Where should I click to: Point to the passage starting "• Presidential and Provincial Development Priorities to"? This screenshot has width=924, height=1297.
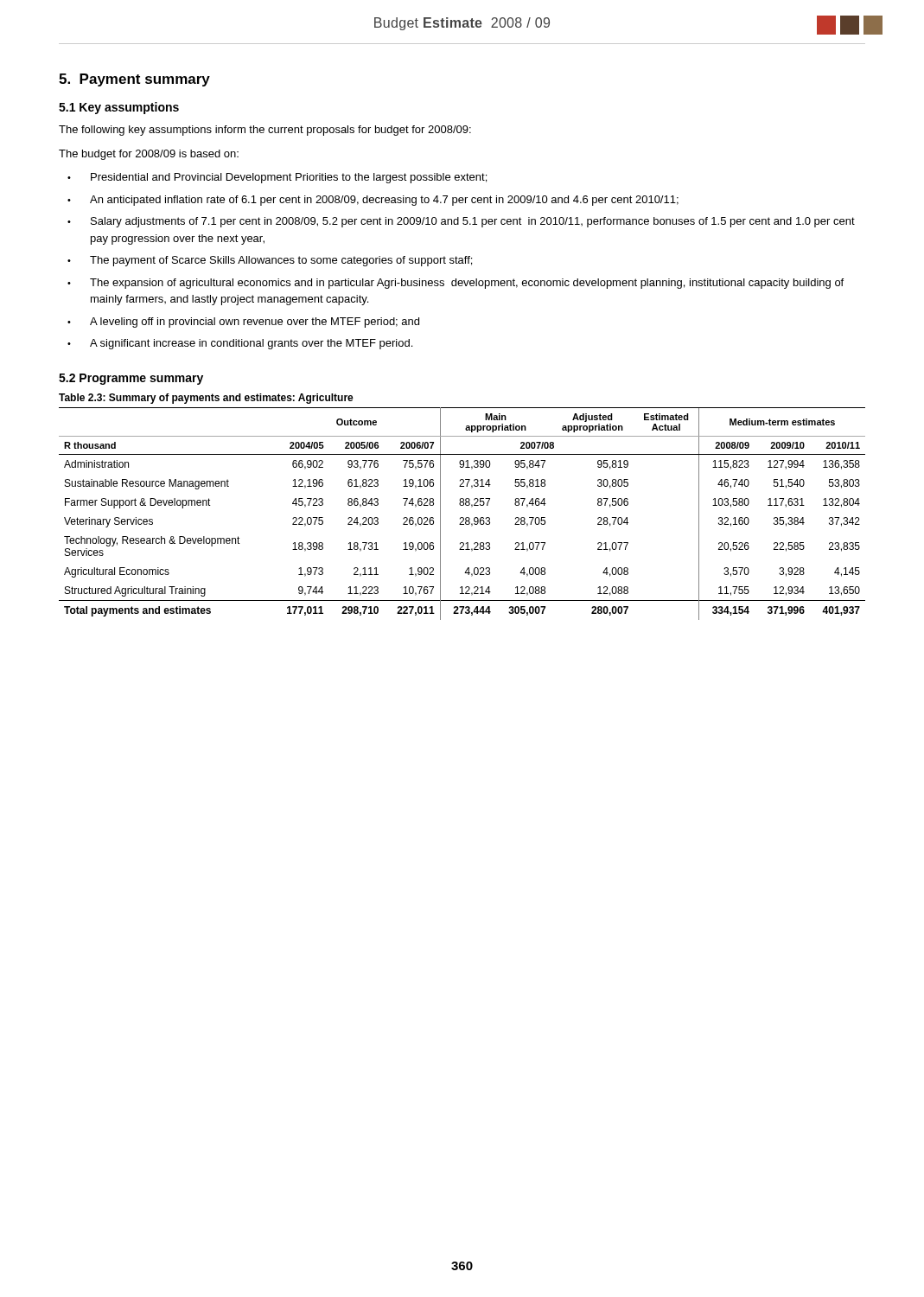pyautogui.click(x=466, y=177)
